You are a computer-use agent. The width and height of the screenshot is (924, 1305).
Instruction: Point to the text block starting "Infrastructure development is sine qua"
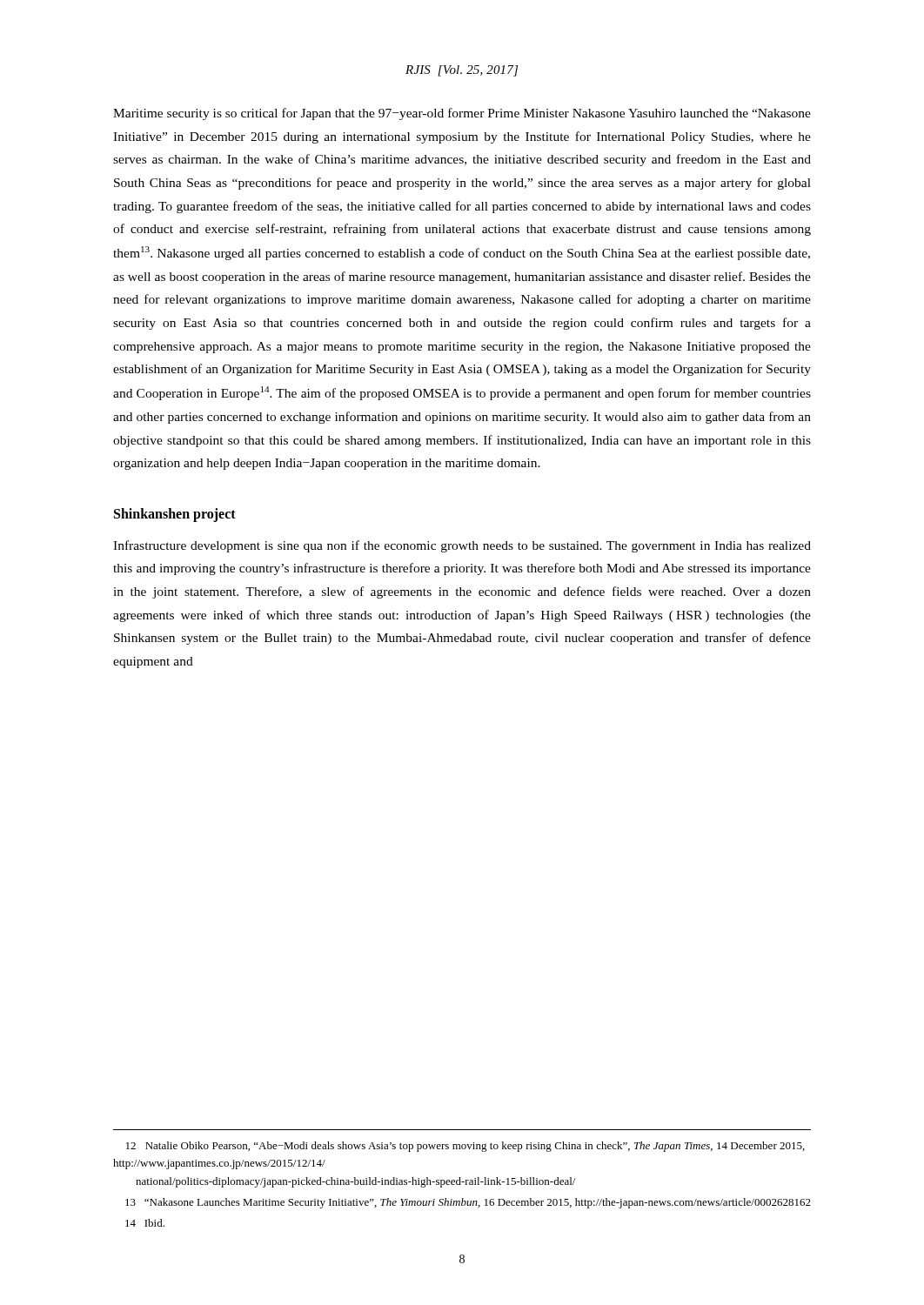pos(462,603)
